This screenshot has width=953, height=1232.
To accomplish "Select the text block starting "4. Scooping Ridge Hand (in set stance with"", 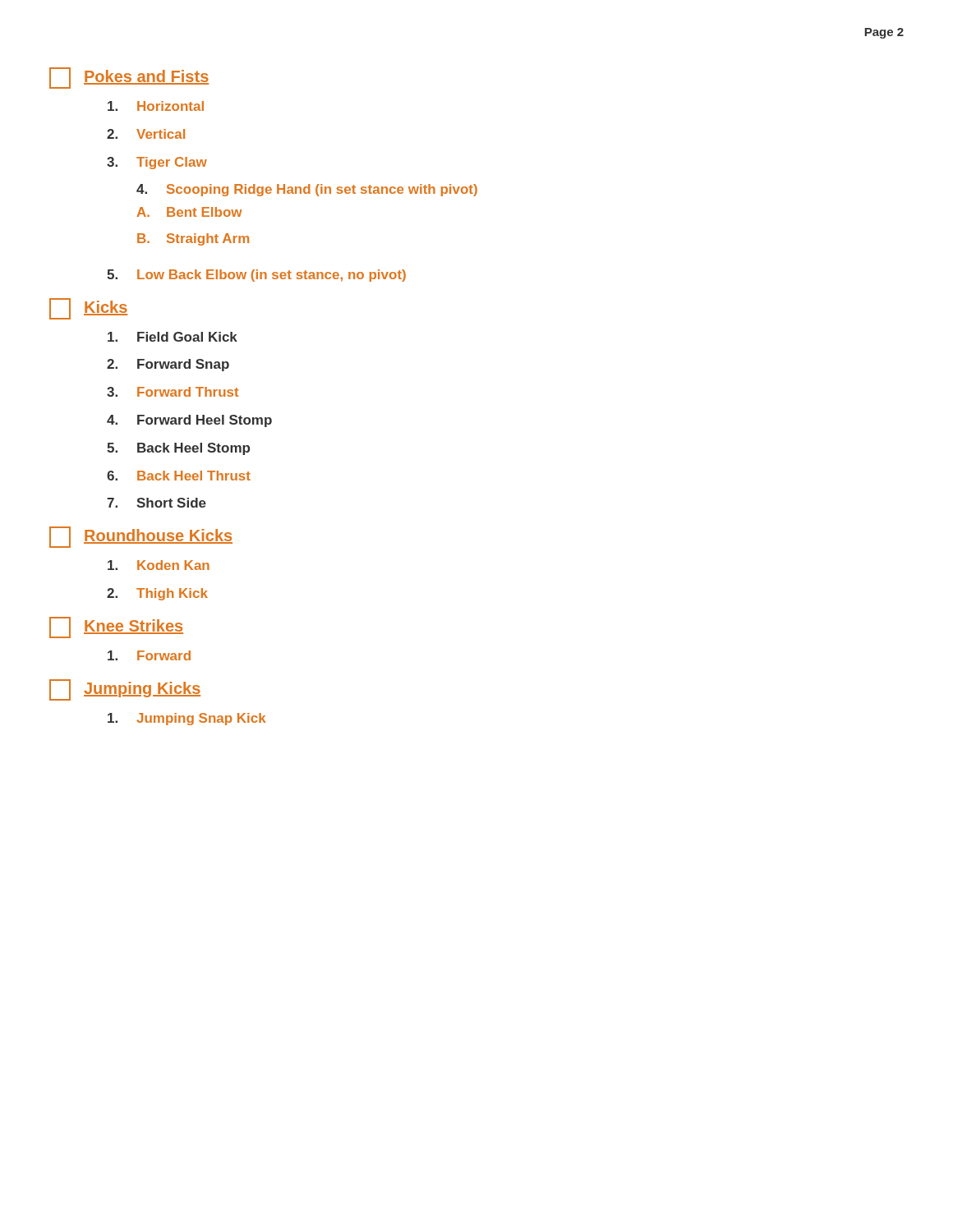I will click(307, 190).
